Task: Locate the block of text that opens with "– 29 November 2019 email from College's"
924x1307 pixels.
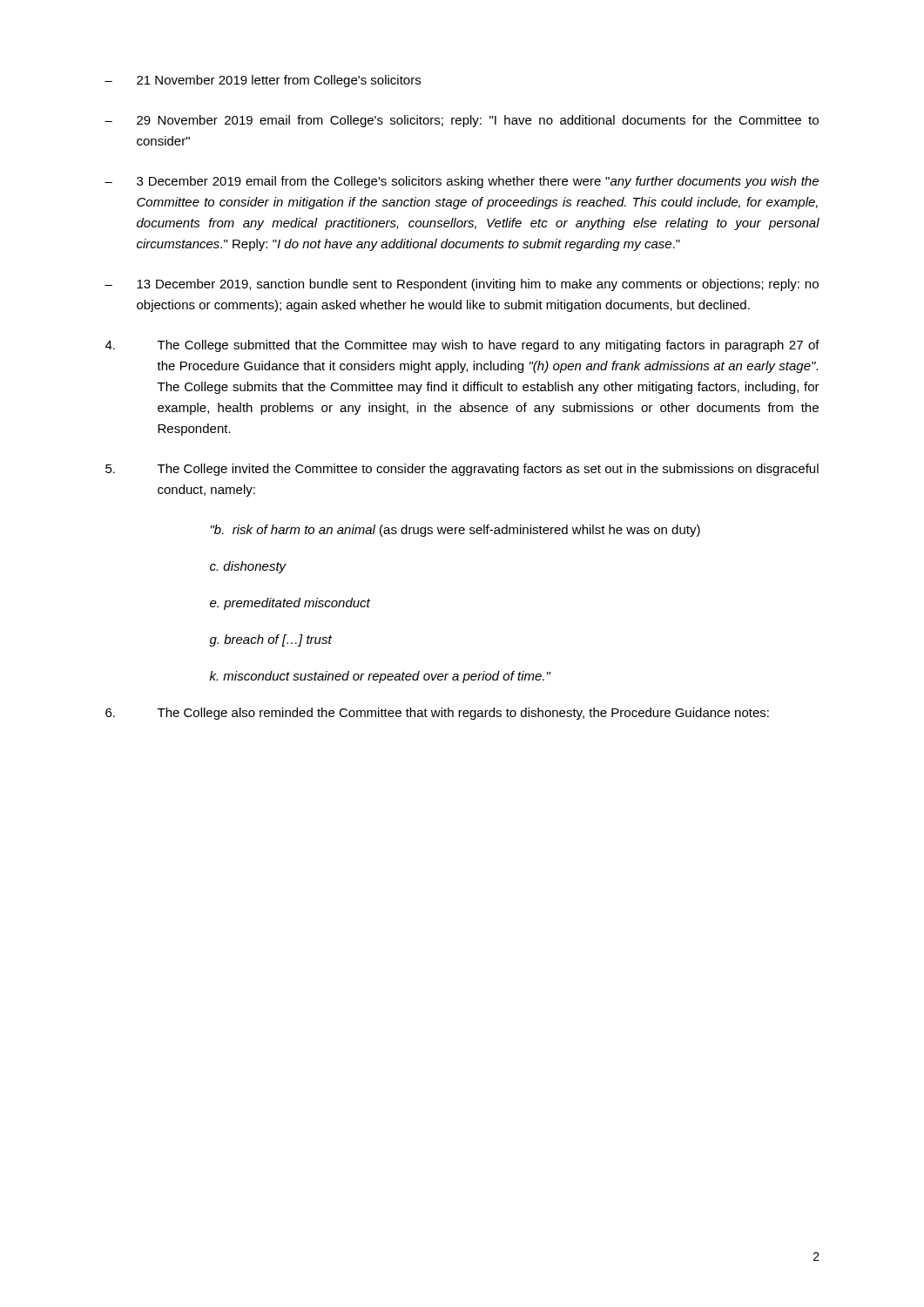Action: tap(462, 131)
